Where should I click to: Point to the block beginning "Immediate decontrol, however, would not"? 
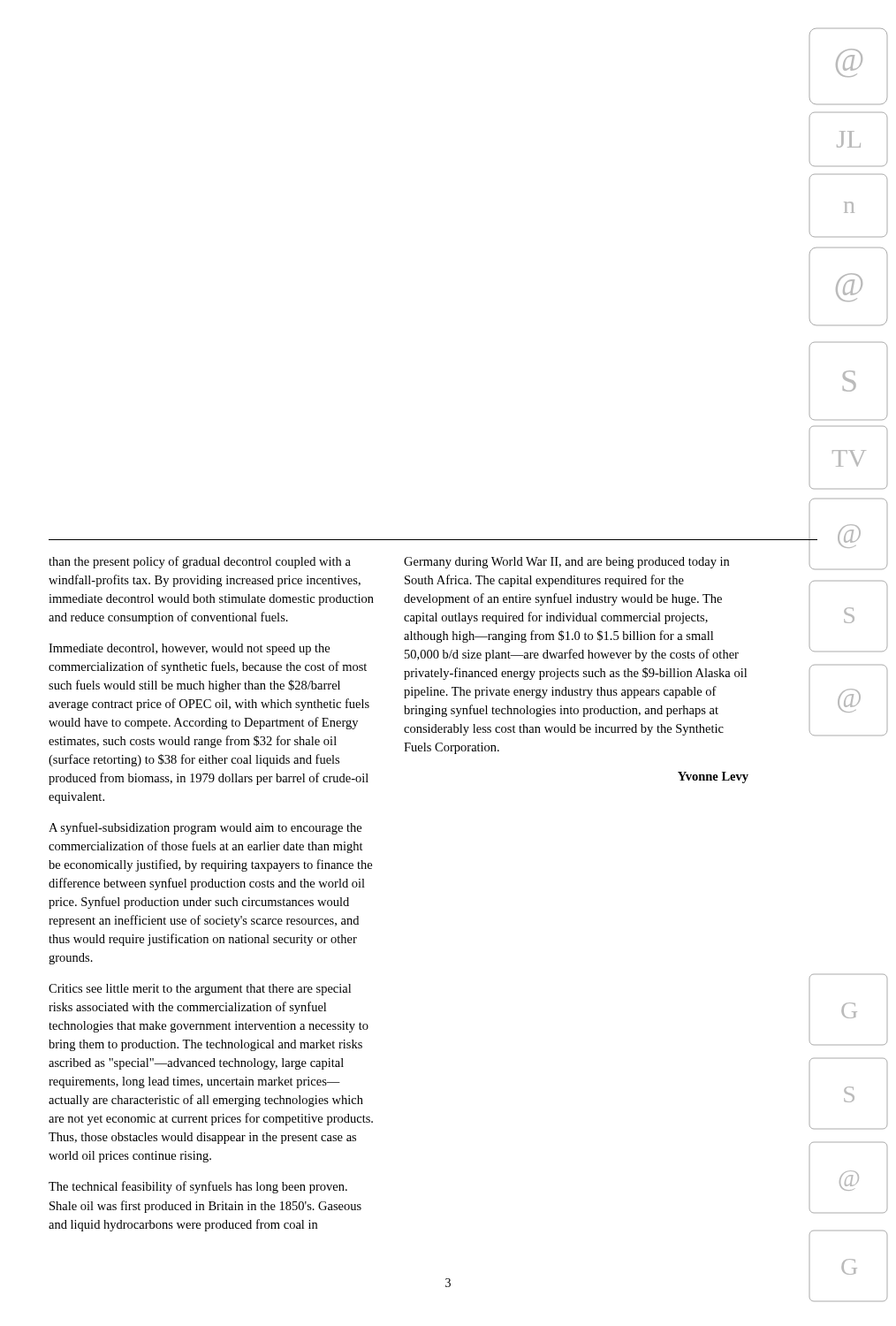click(x=209, y=722)
